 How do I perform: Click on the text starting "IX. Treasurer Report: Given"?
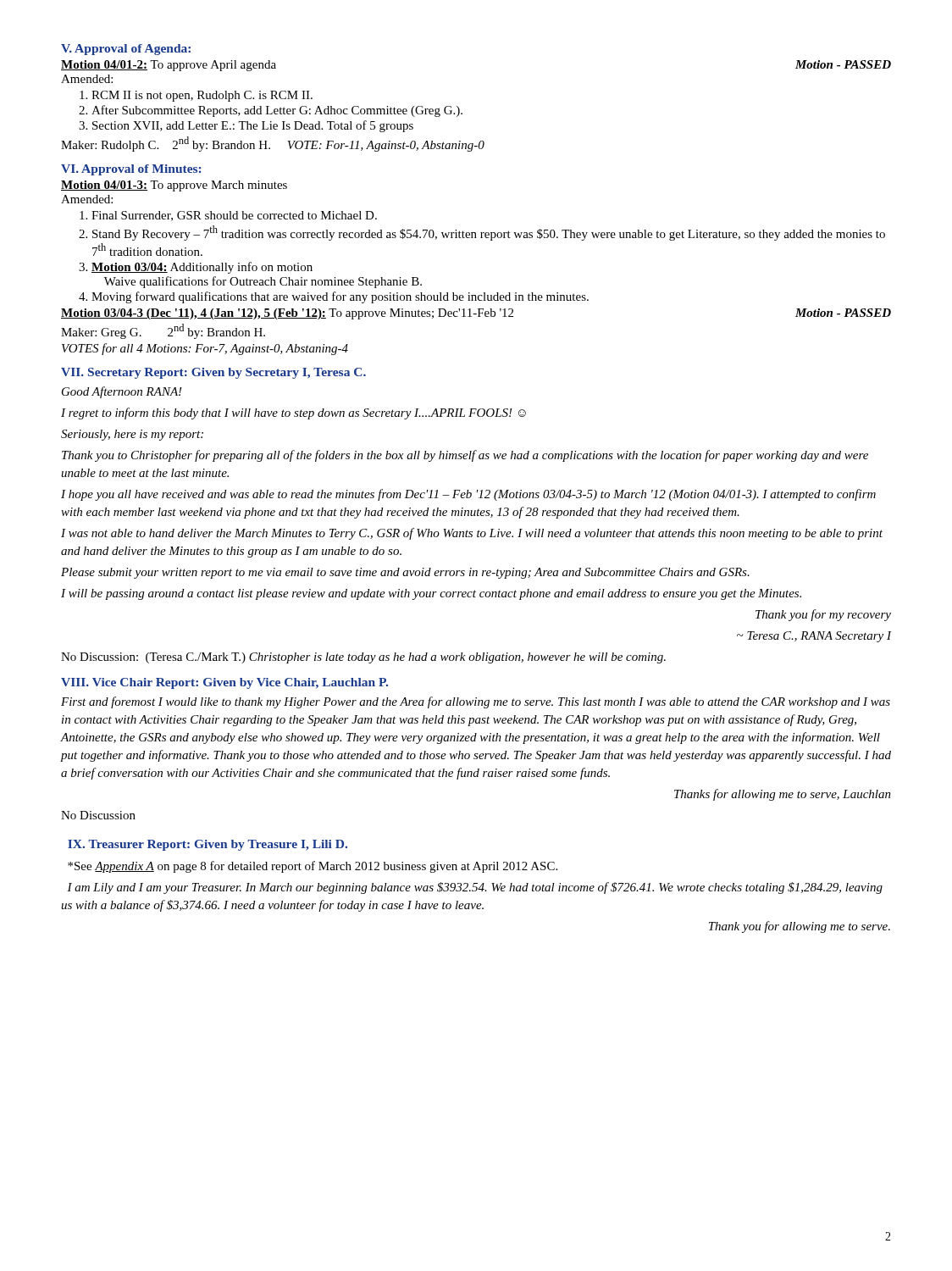[x=204, y=843]
